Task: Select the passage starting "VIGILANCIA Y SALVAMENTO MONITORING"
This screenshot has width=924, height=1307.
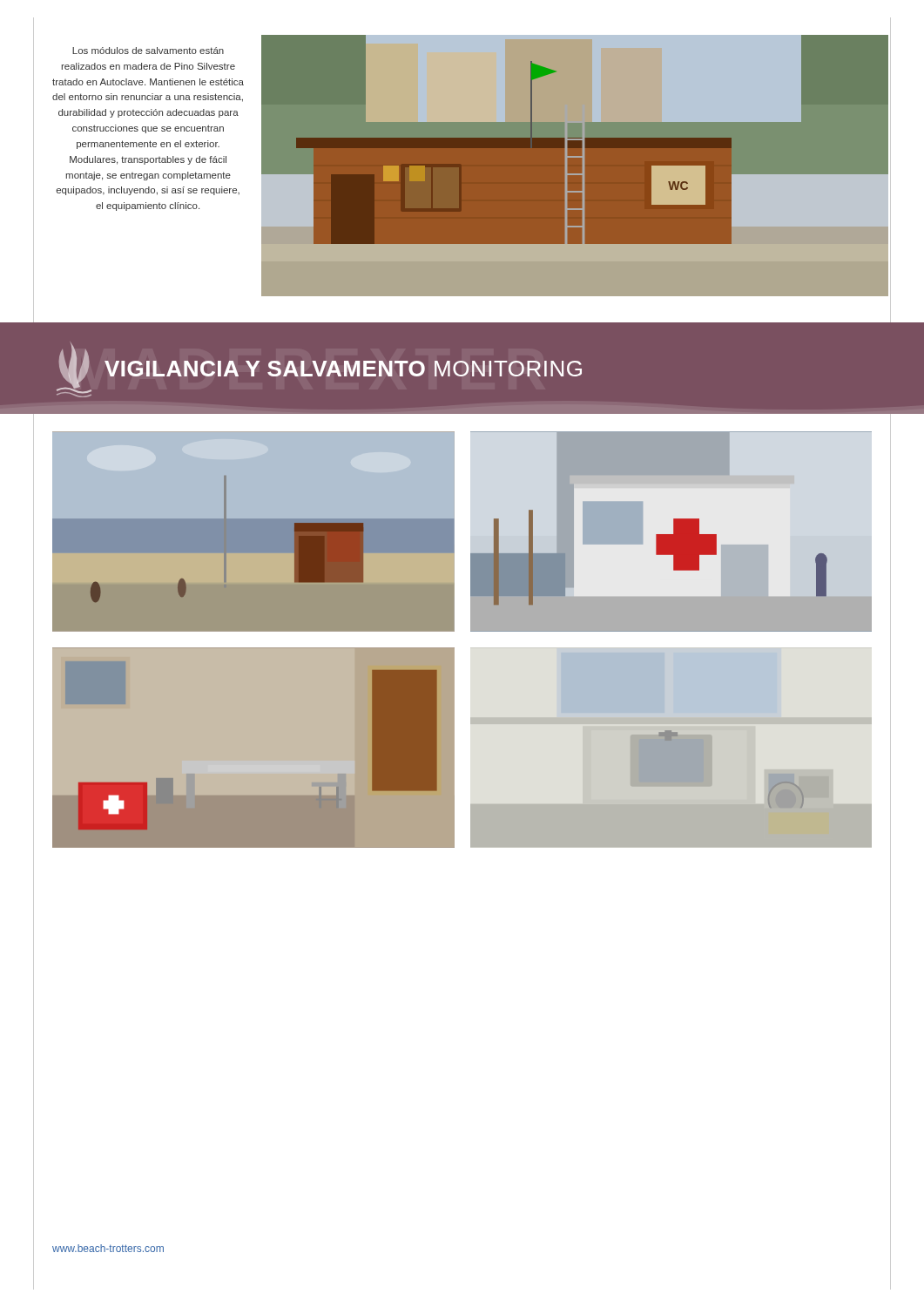Action: pyautogui.click(x=344, y=368)
